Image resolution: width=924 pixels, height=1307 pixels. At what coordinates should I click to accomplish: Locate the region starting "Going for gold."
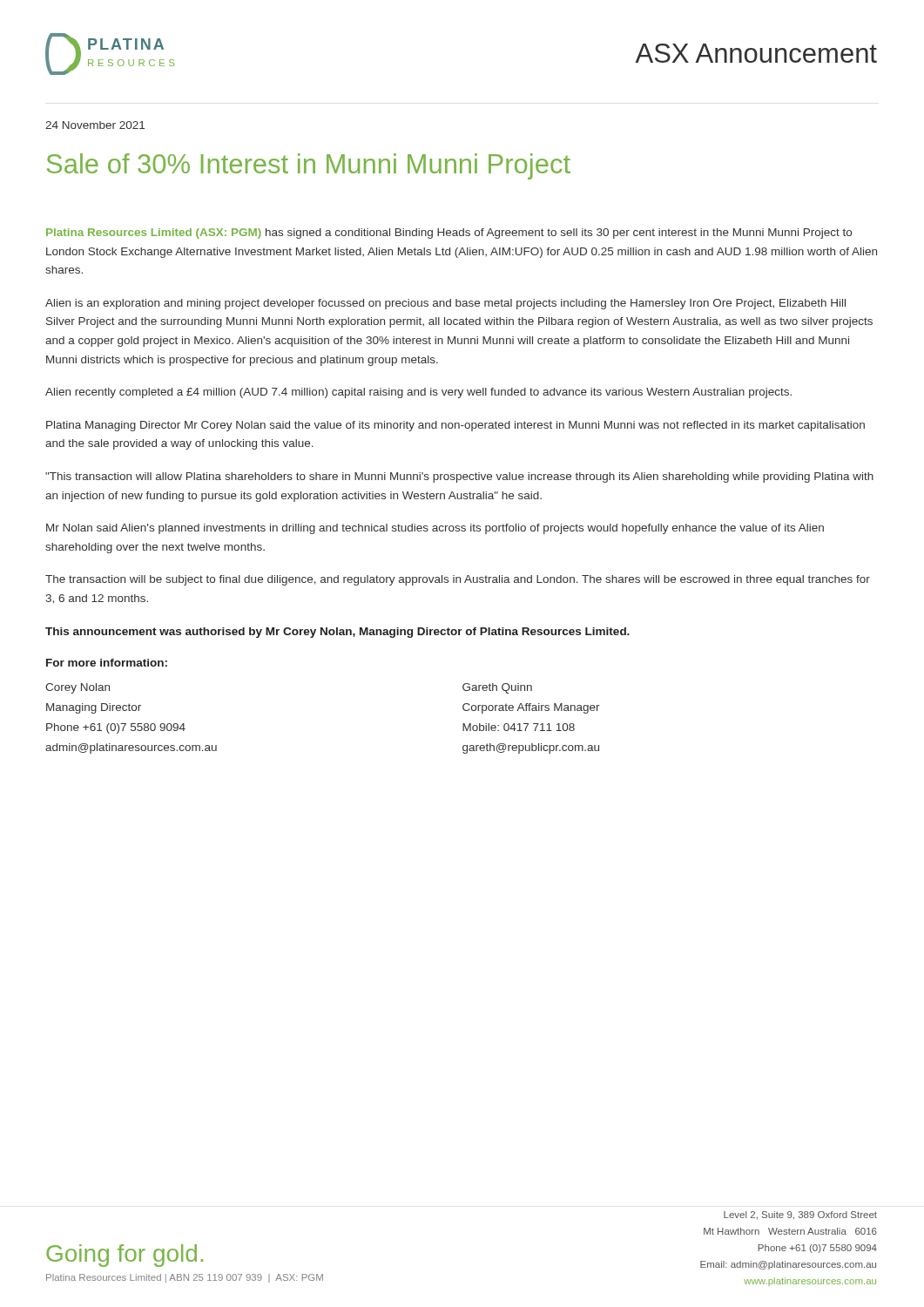coord(125,1254)
